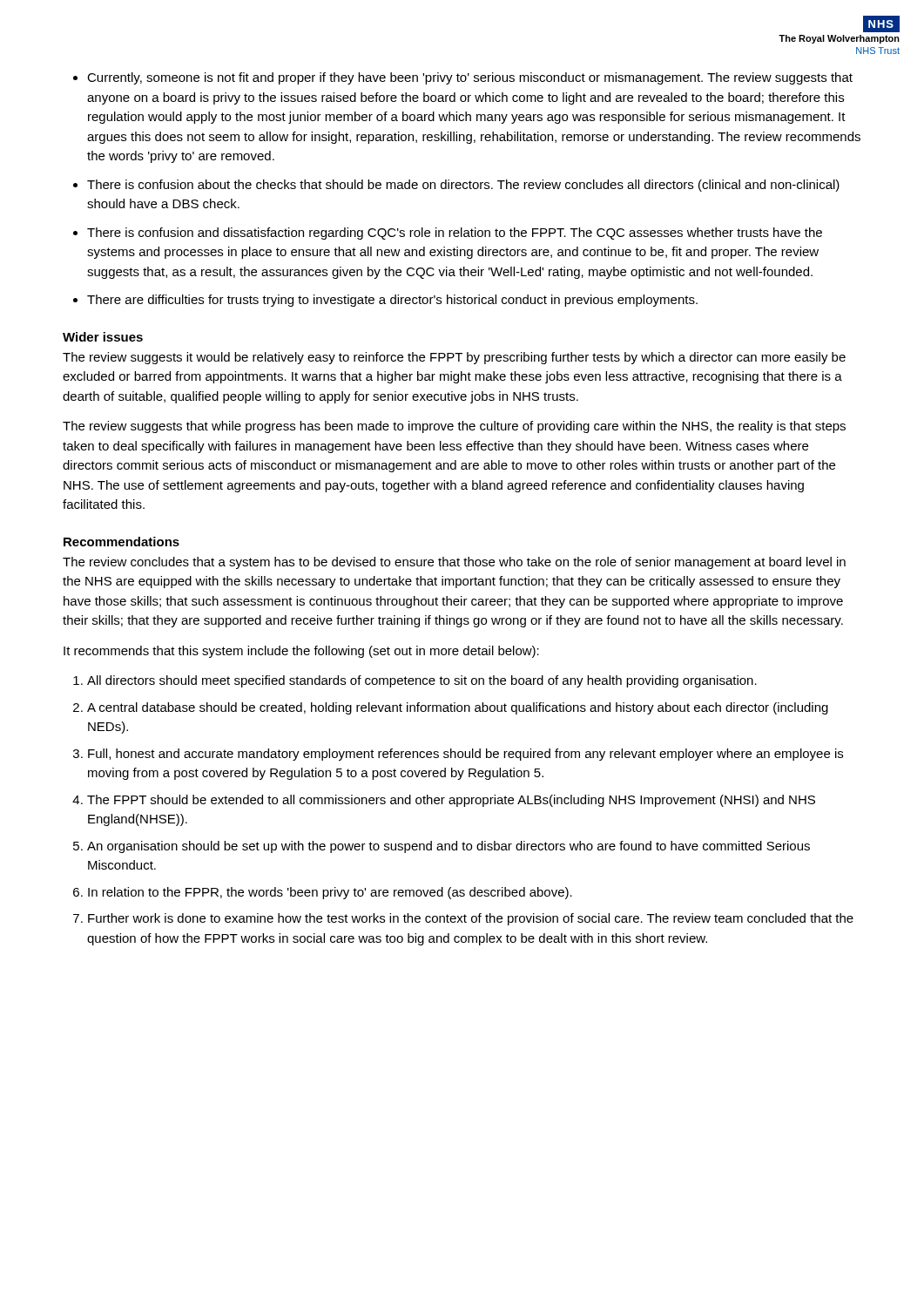Viewport: 924px width, 1307px height.
Task: Find the list item that reads "There is confusion about the checks that"
Action: click(463, 194)
